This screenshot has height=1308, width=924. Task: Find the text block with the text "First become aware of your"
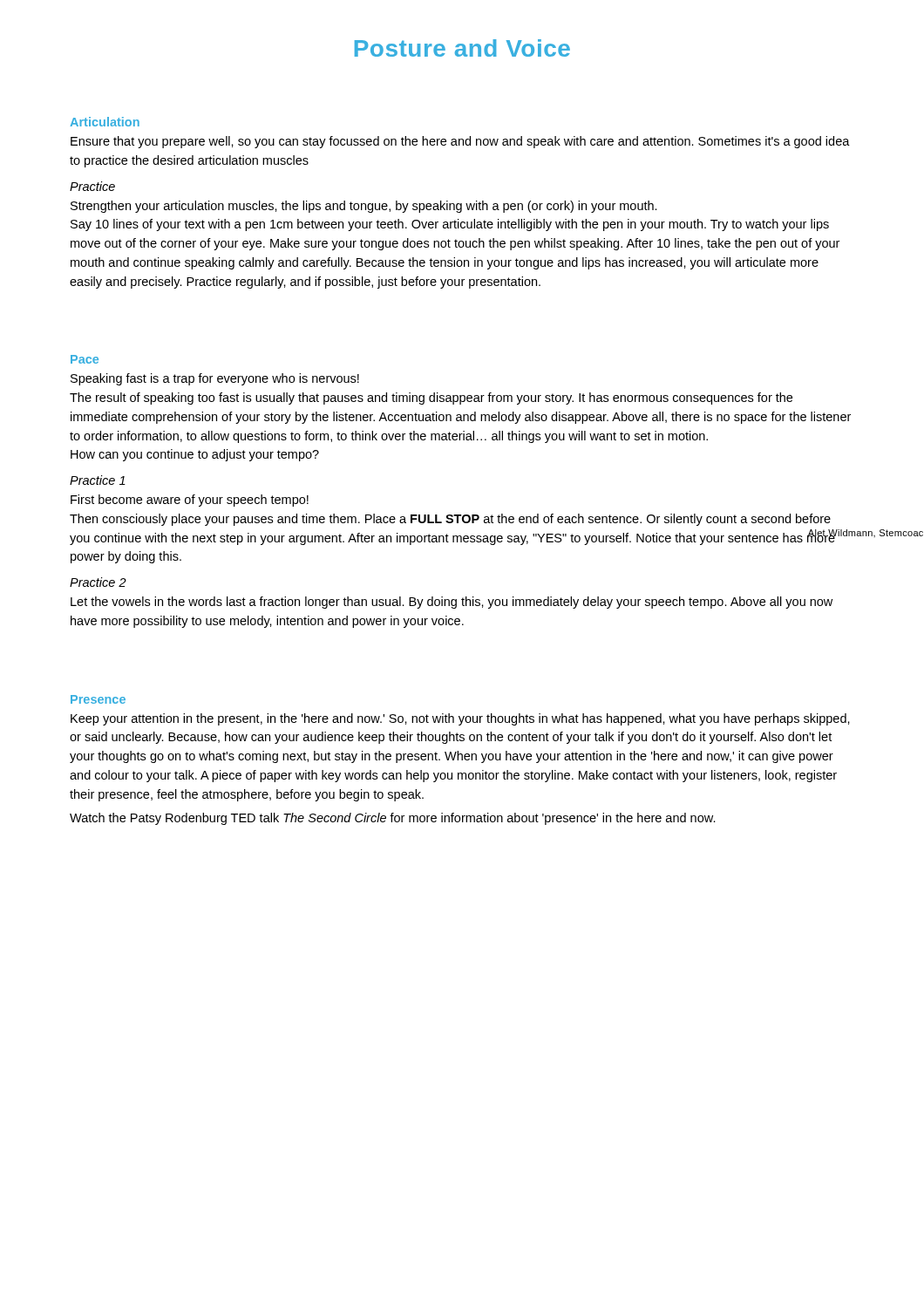pos(462,529)
